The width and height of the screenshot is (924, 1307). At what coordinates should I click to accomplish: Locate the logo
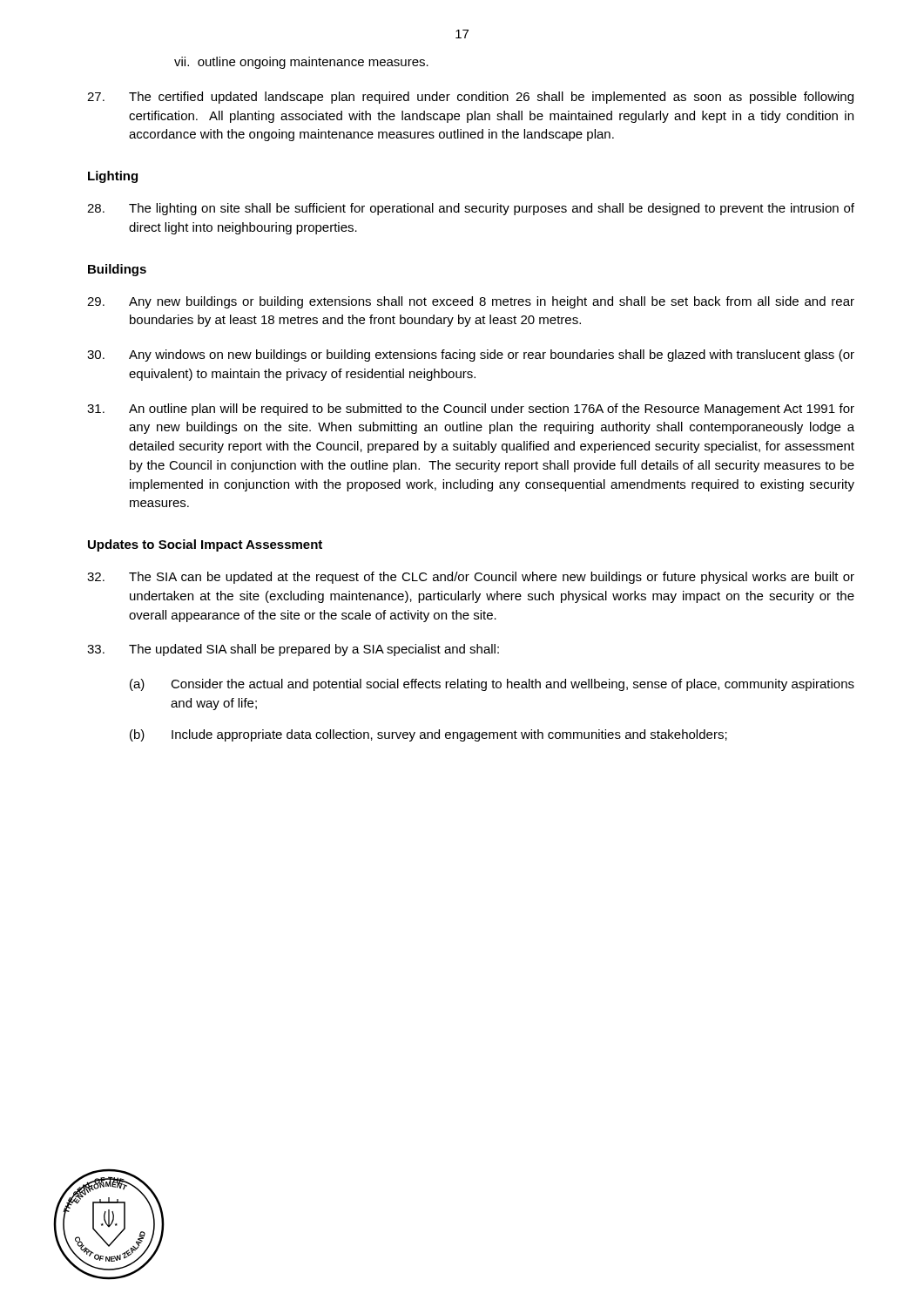tap(109, 1224)
